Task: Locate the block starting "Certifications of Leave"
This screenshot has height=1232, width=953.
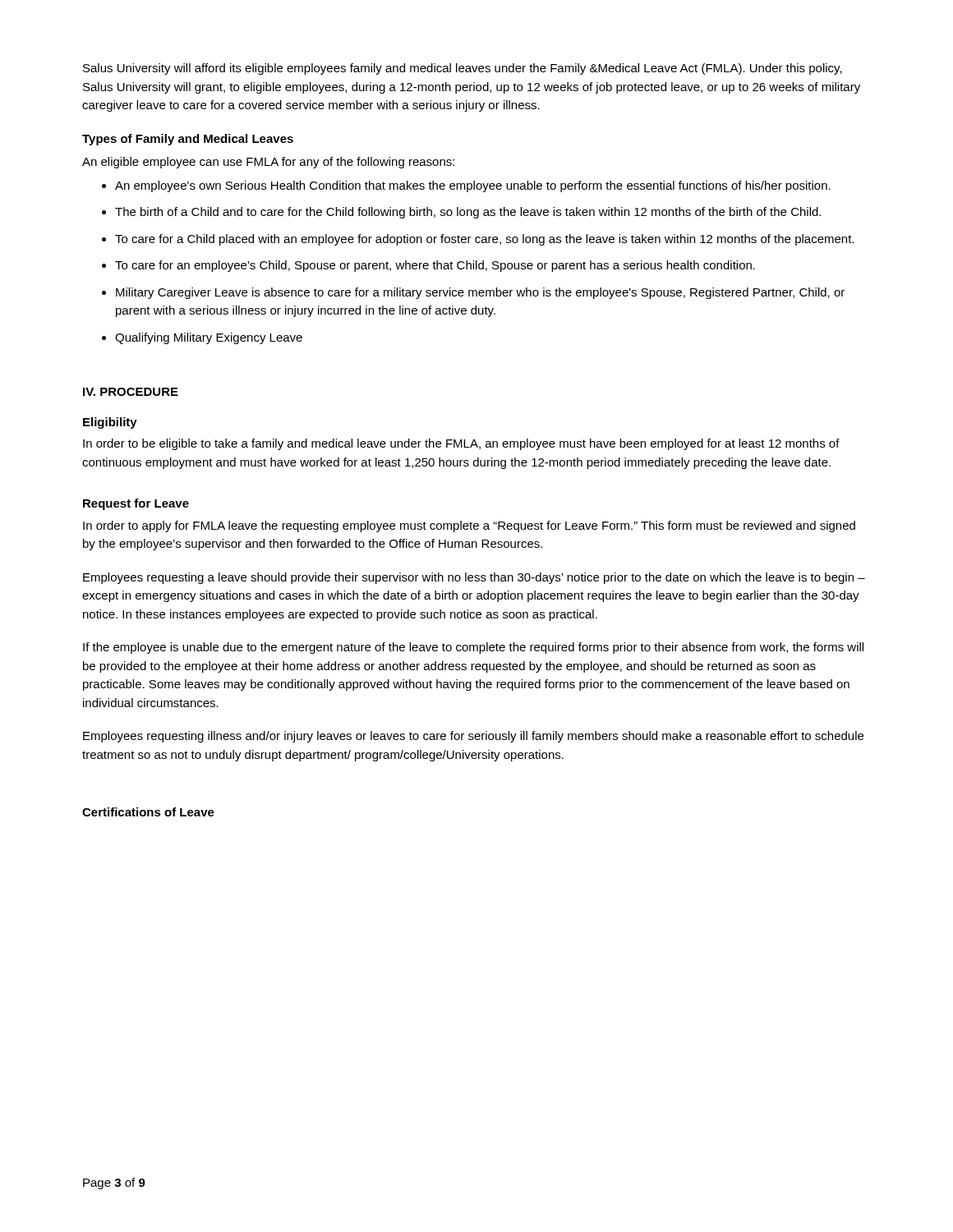Action: pos(148,812)
